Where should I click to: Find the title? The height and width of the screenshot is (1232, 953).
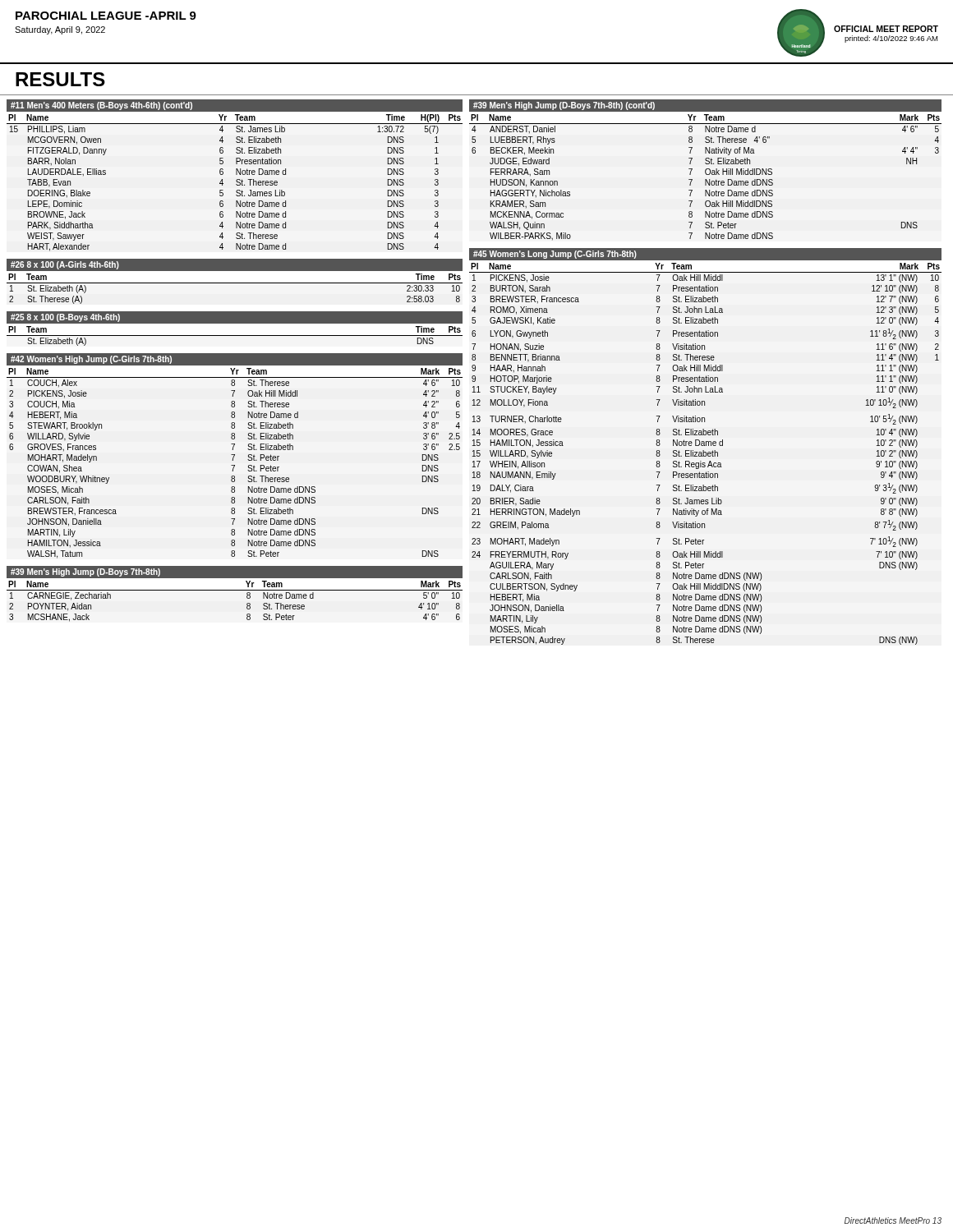pos(60,79)
